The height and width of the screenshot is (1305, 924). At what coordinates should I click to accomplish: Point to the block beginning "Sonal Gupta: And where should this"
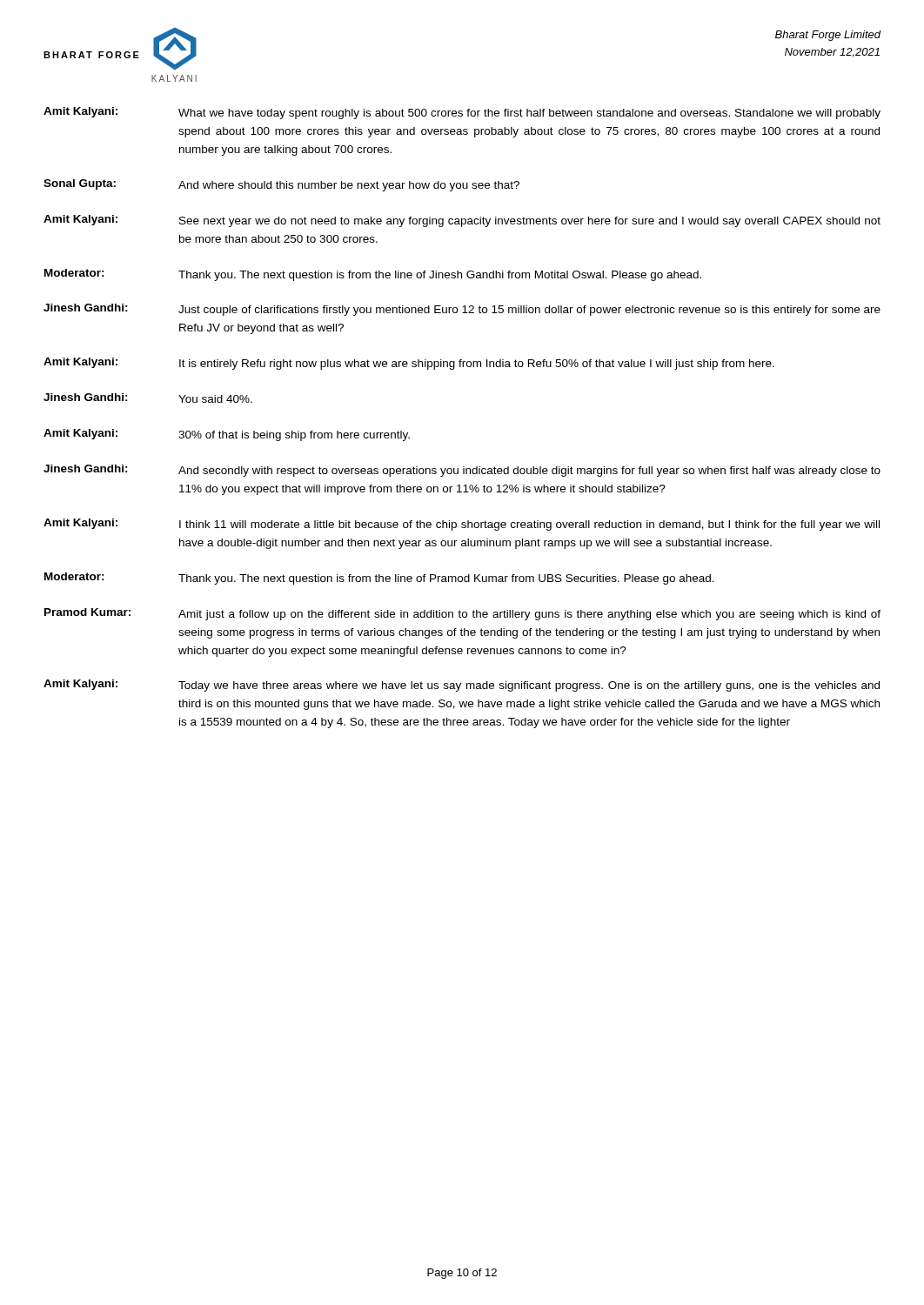pos(462,186)
